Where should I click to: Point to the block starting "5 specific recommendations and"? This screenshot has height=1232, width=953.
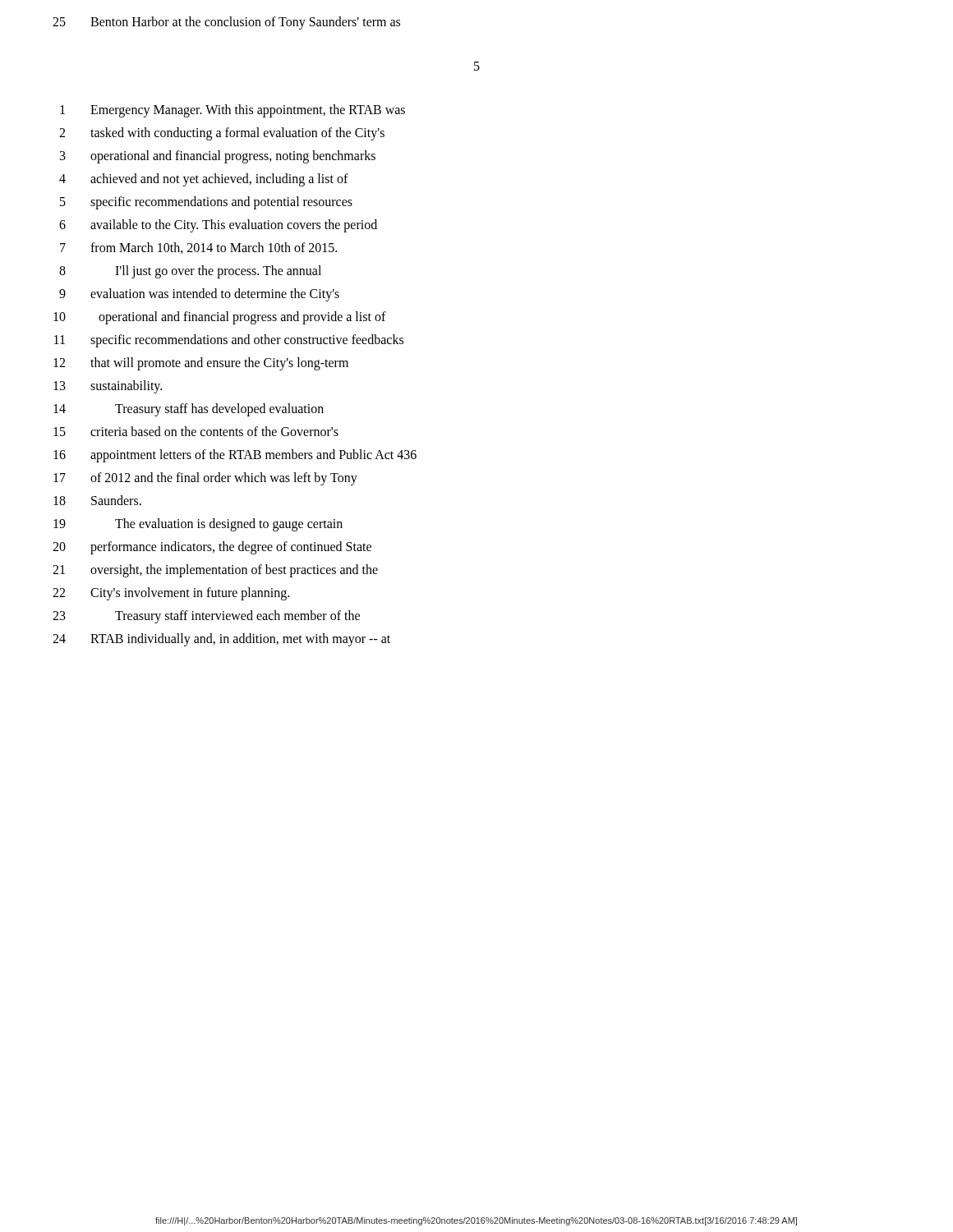click(176, 202)
